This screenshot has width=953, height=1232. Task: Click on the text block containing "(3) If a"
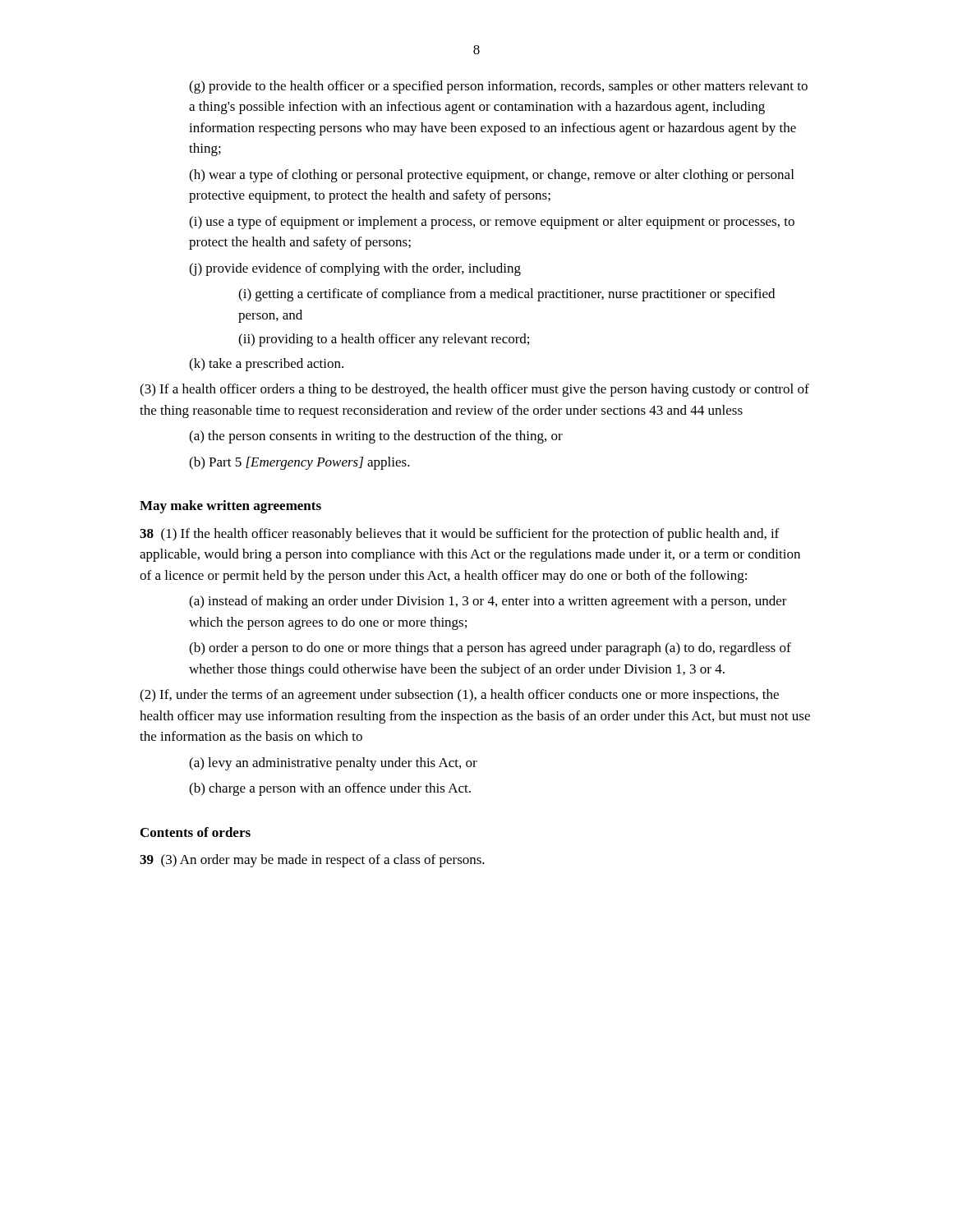click(474, 399)
